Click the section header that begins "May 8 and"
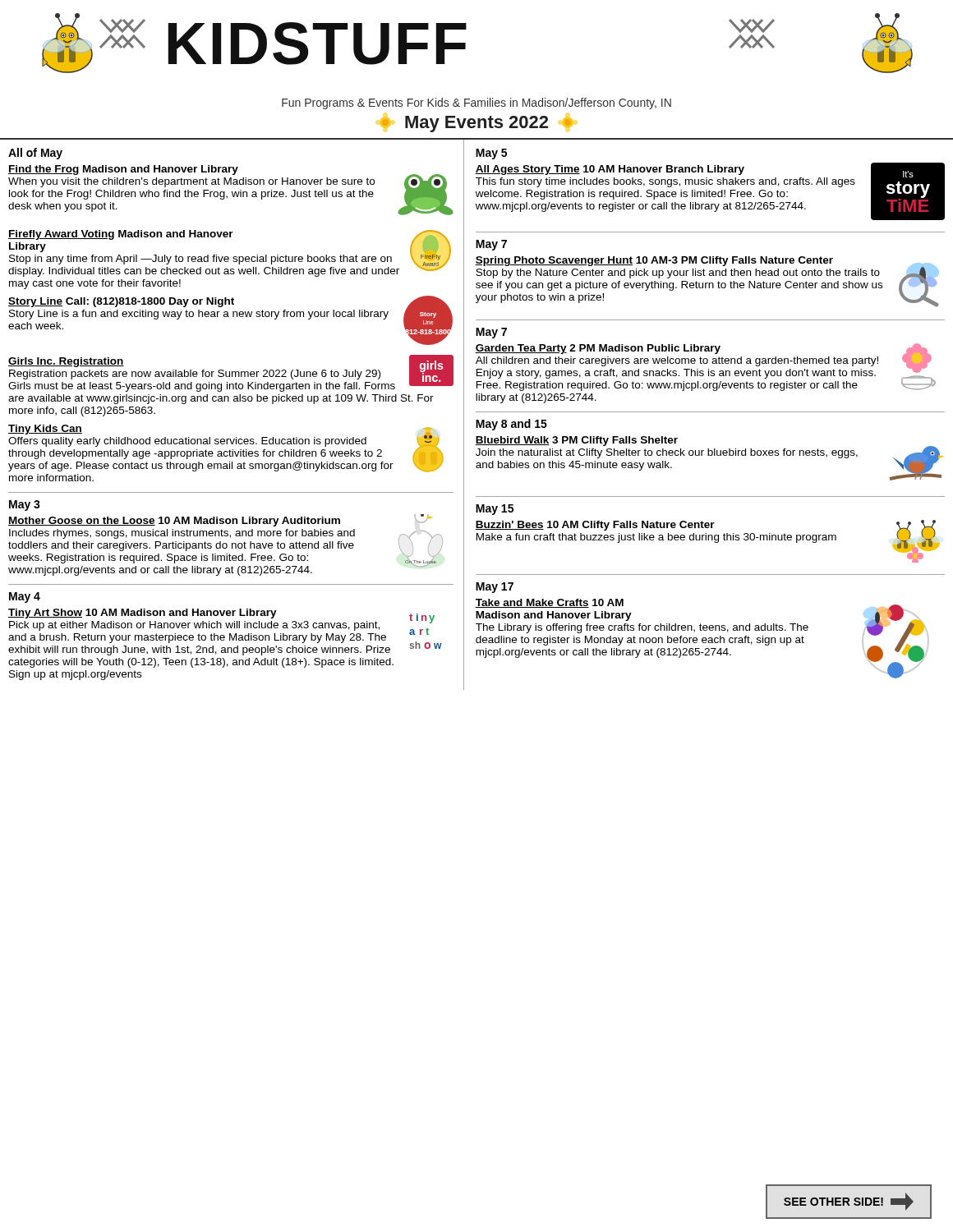 point(511,424)
